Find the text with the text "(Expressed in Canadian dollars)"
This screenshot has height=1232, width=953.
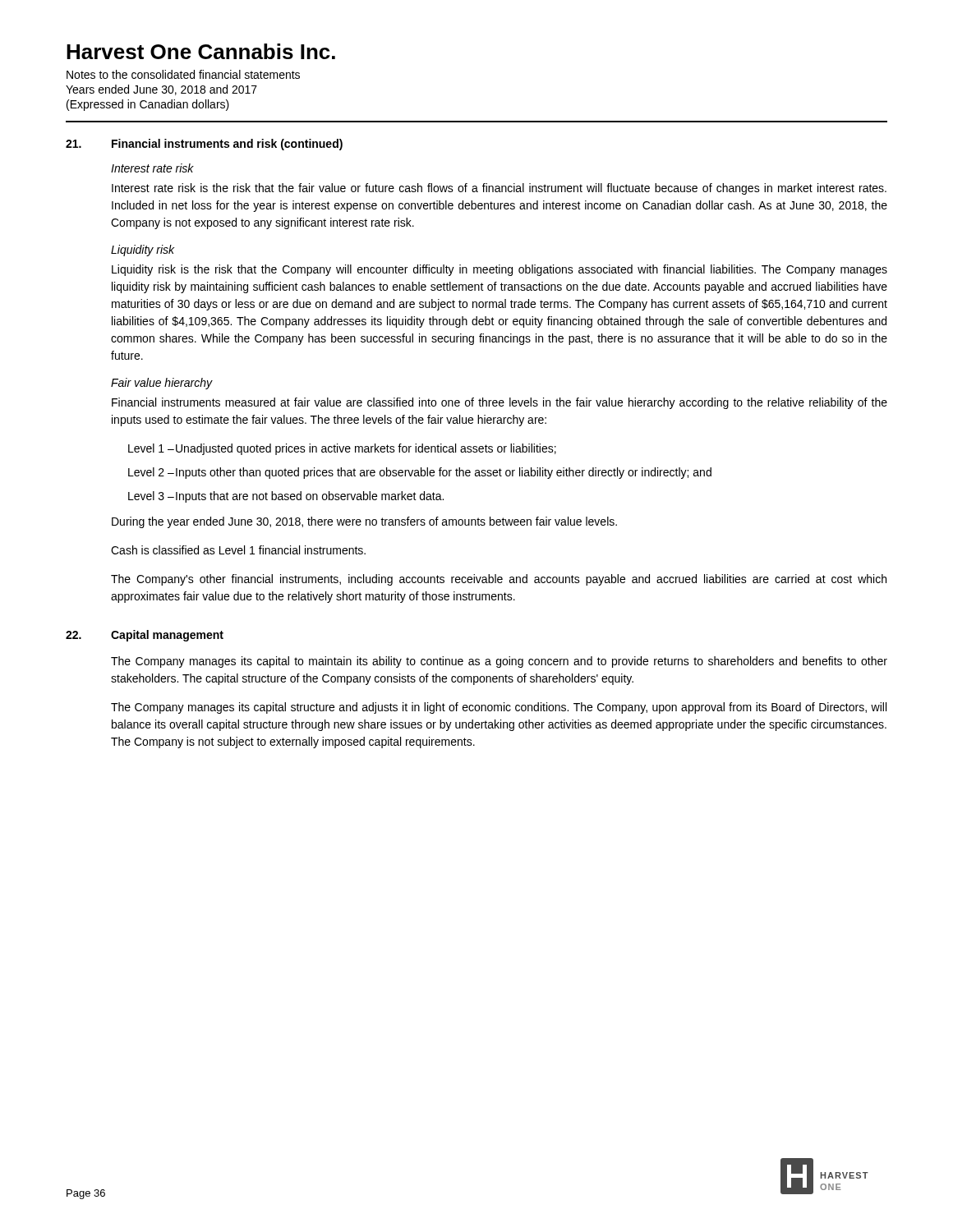point(148,104)
